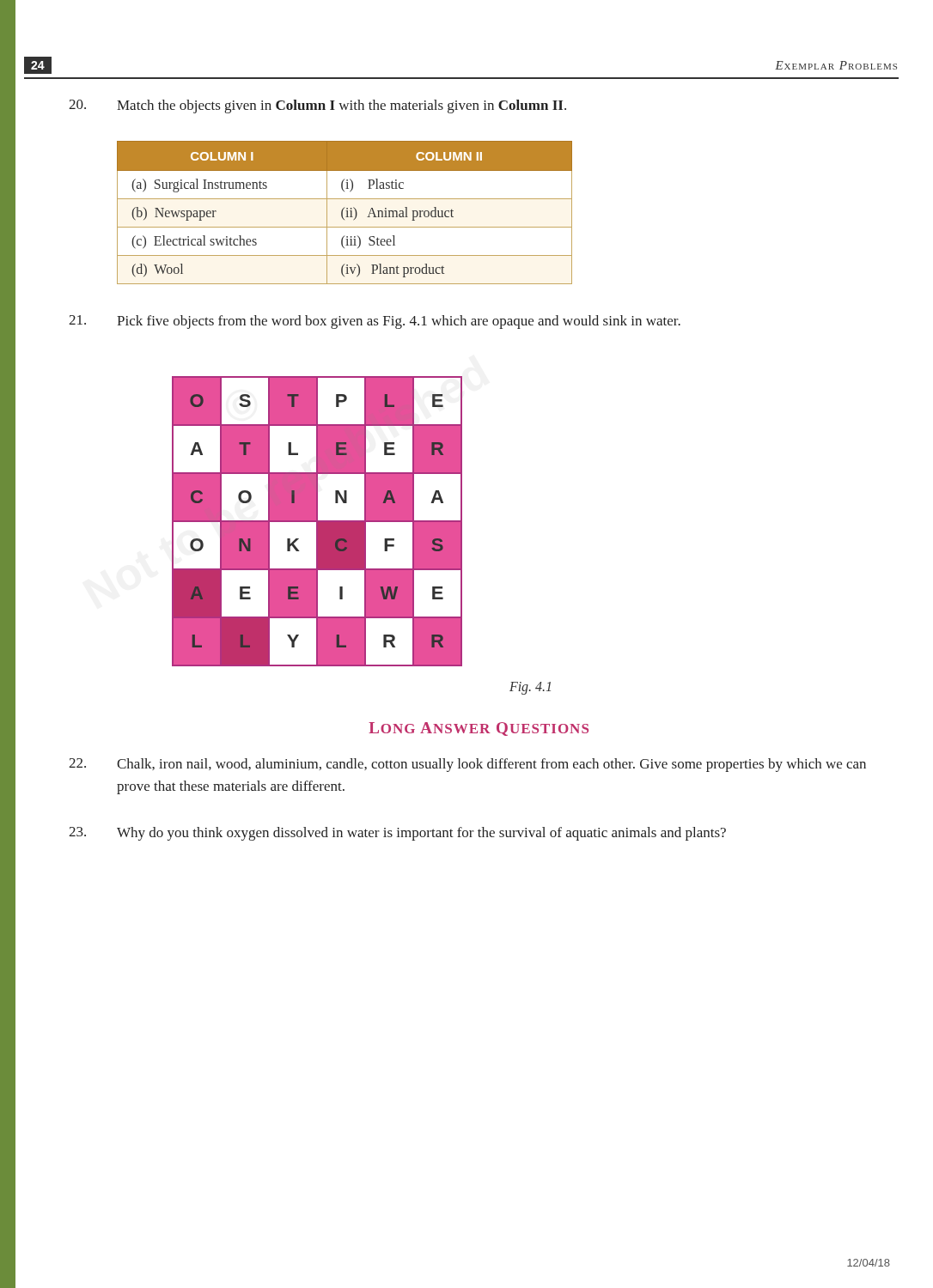This screenshot has height=1288, width=933.
Task: Locate the table with the text "(d) Wool"
Action: click(503, 213)
